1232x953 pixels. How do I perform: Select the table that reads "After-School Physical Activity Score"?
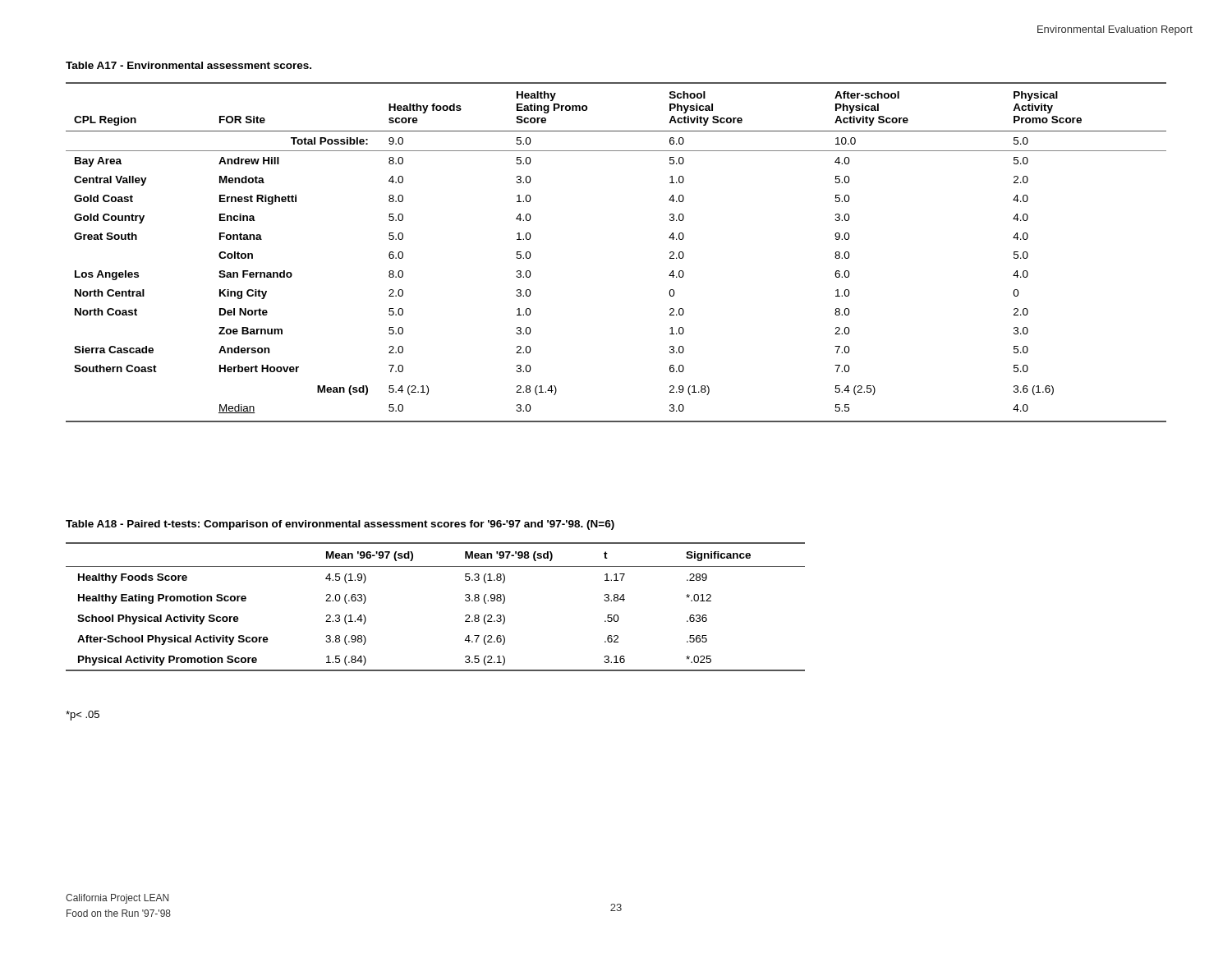point(435,607)
